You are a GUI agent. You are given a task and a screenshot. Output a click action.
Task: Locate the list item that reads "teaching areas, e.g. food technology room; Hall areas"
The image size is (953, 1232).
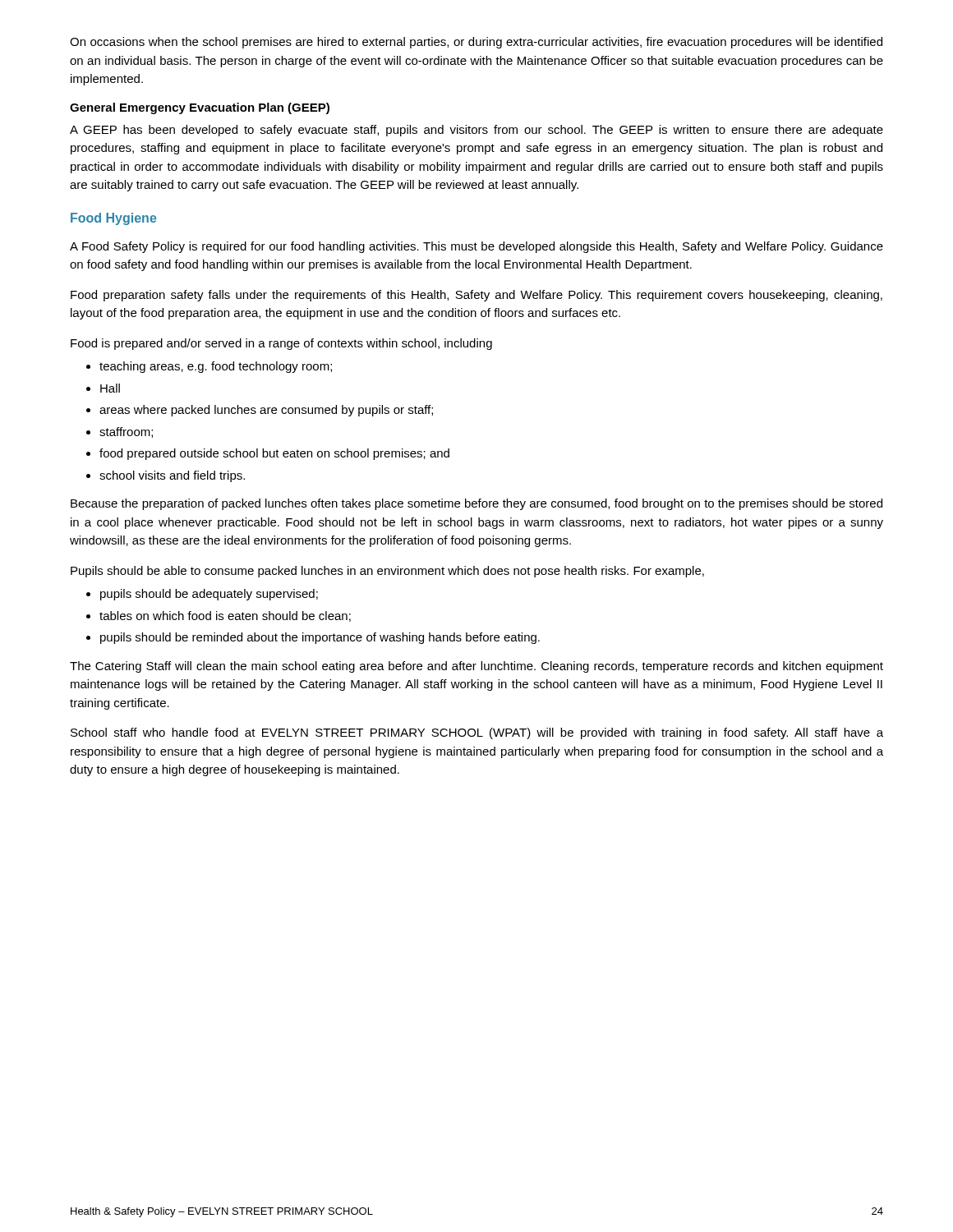(x=209, y=367)
